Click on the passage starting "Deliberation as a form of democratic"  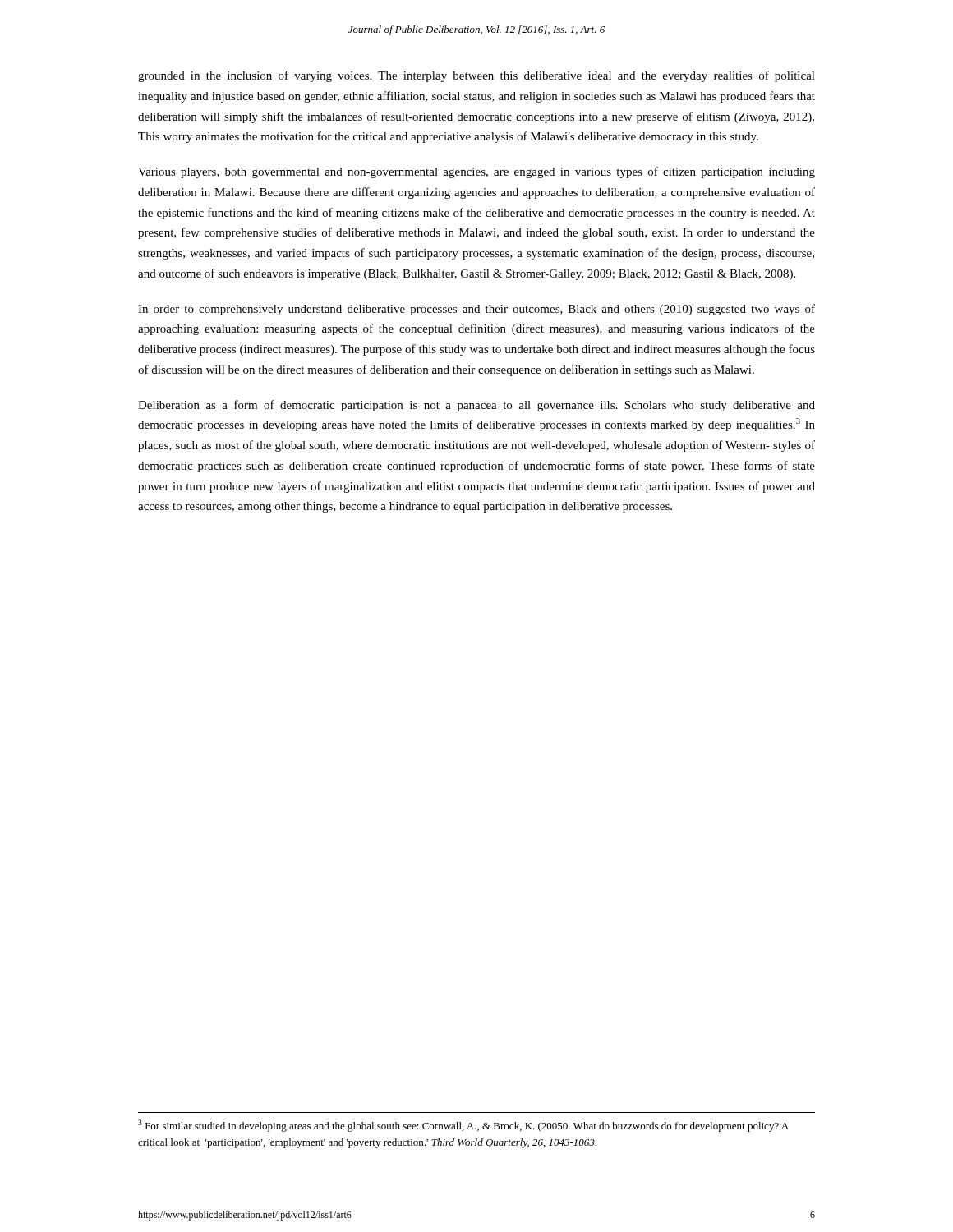[x=476, y=455]
